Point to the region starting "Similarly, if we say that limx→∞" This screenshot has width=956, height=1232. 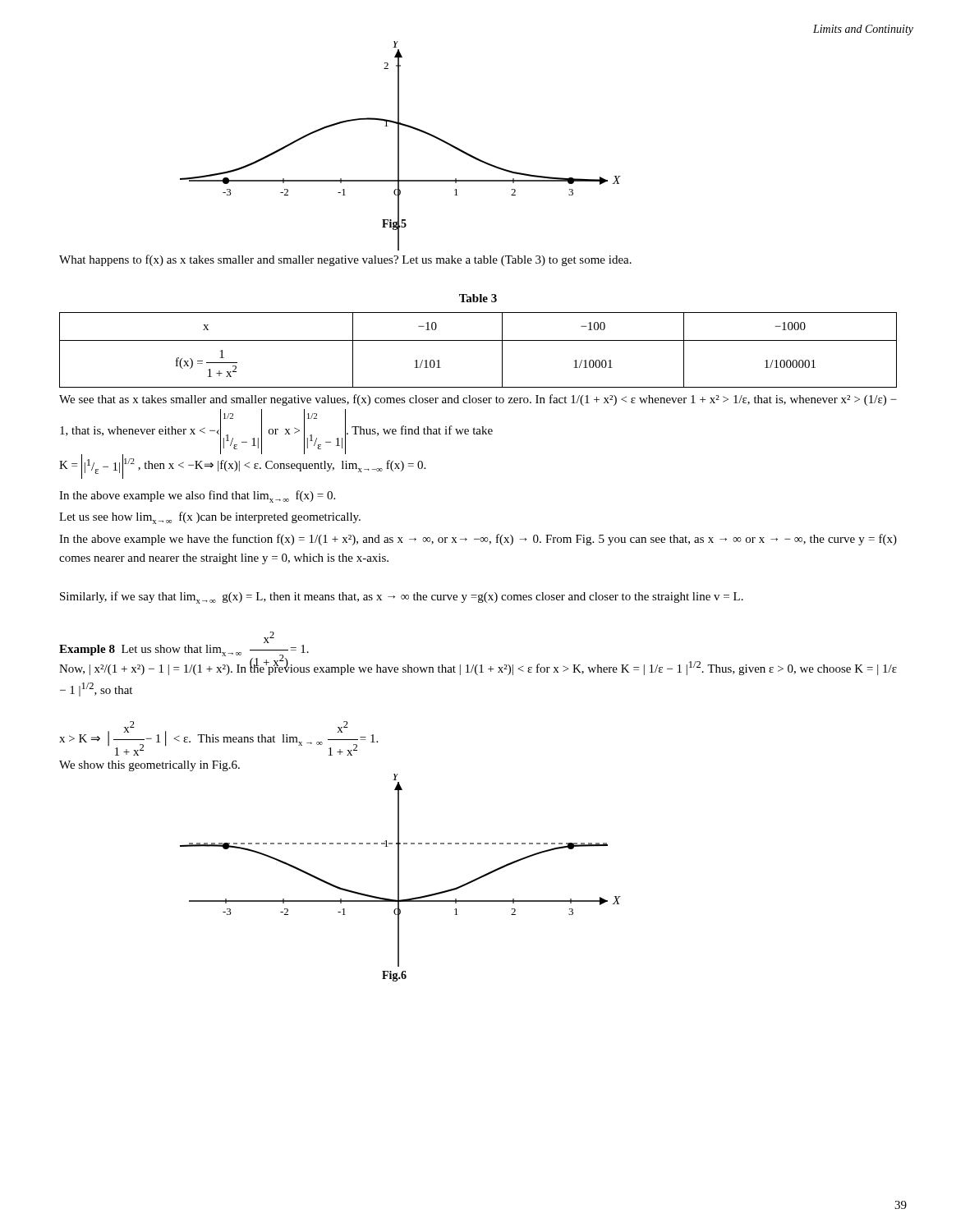401,598
